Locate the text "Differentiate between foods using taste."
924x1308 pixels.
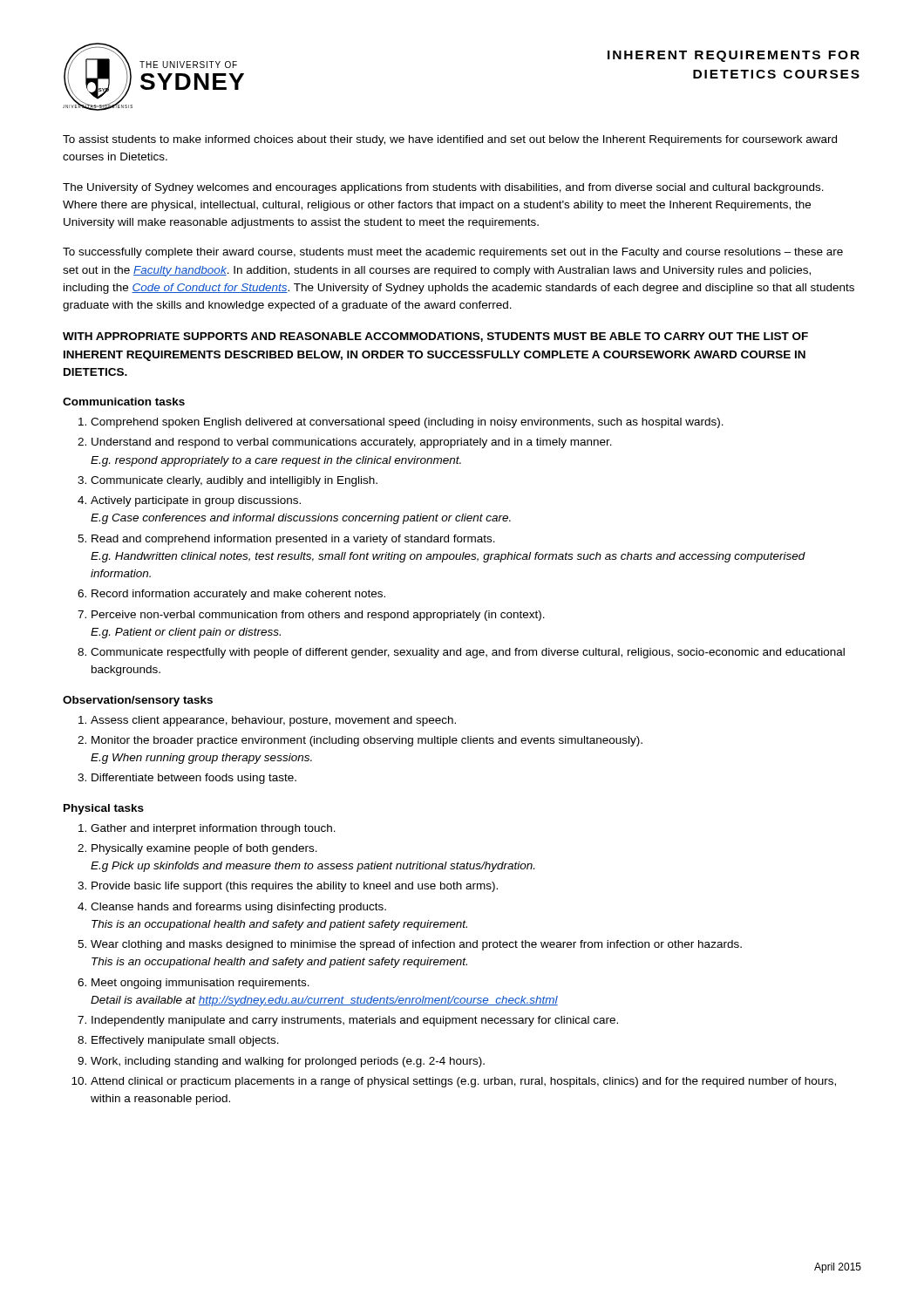pos(194,778)
